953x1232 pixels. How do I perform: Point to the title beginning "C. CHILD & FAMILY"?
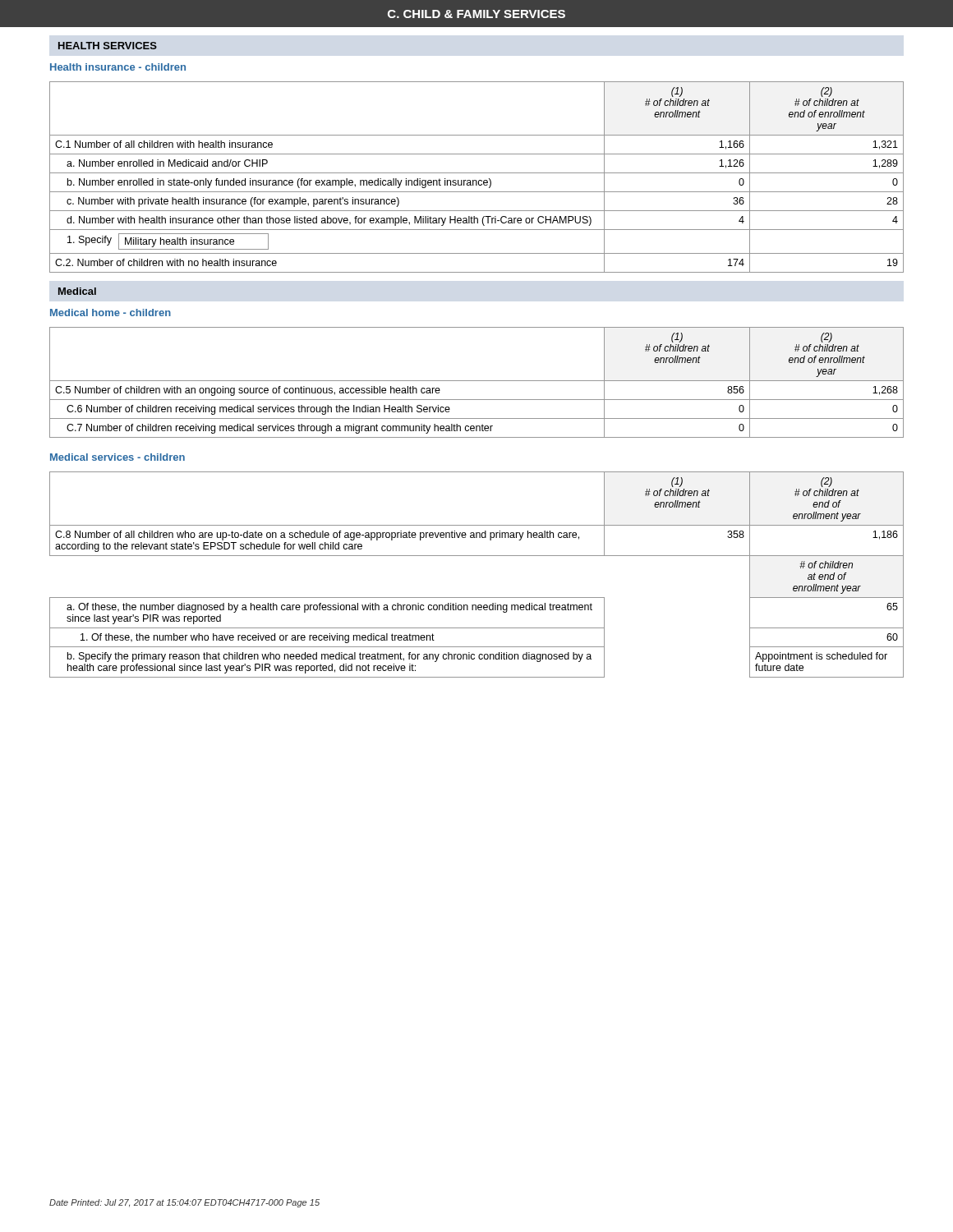point(476,14)
